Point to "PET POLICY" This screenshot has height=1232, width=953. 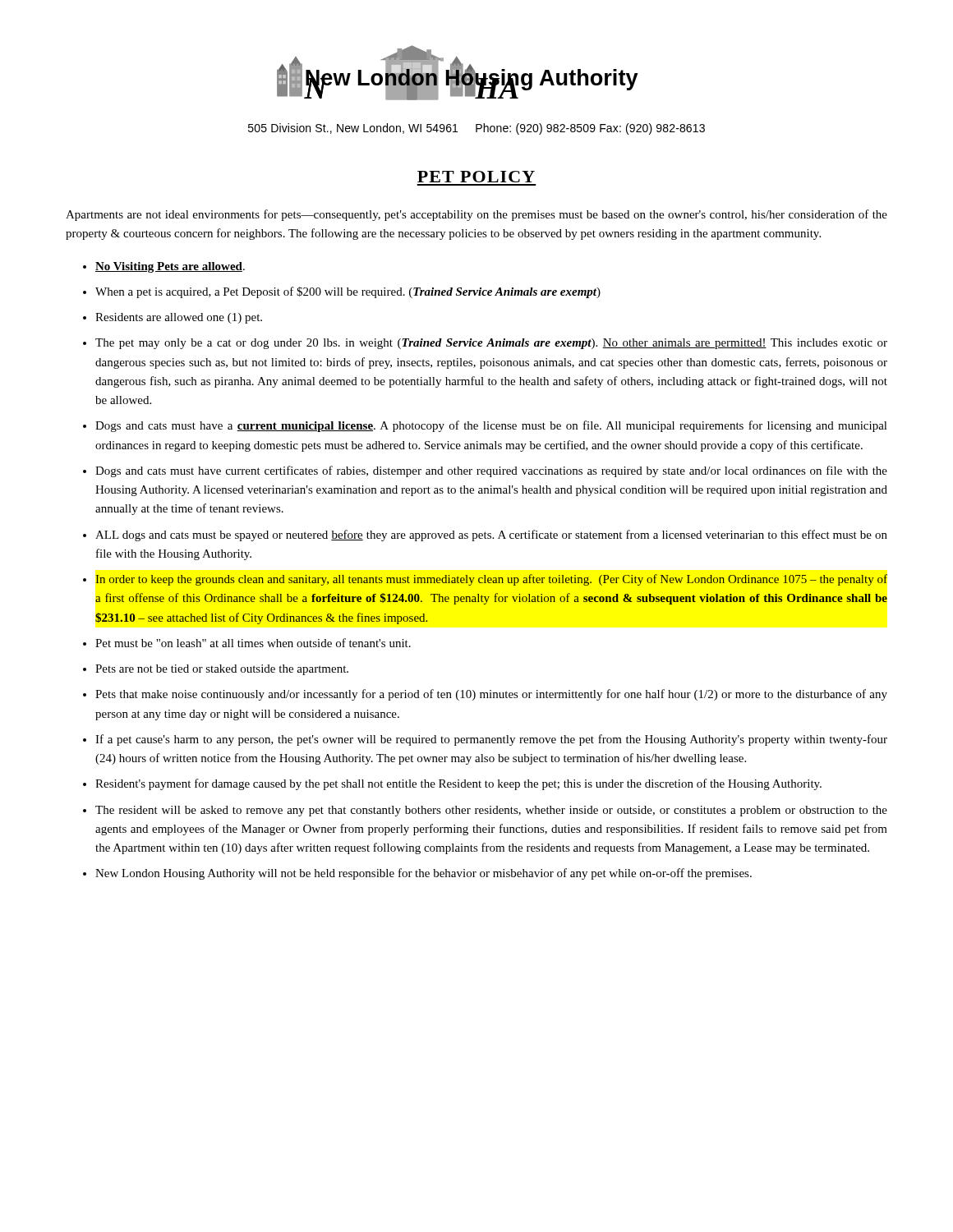(x=476, y=177)
